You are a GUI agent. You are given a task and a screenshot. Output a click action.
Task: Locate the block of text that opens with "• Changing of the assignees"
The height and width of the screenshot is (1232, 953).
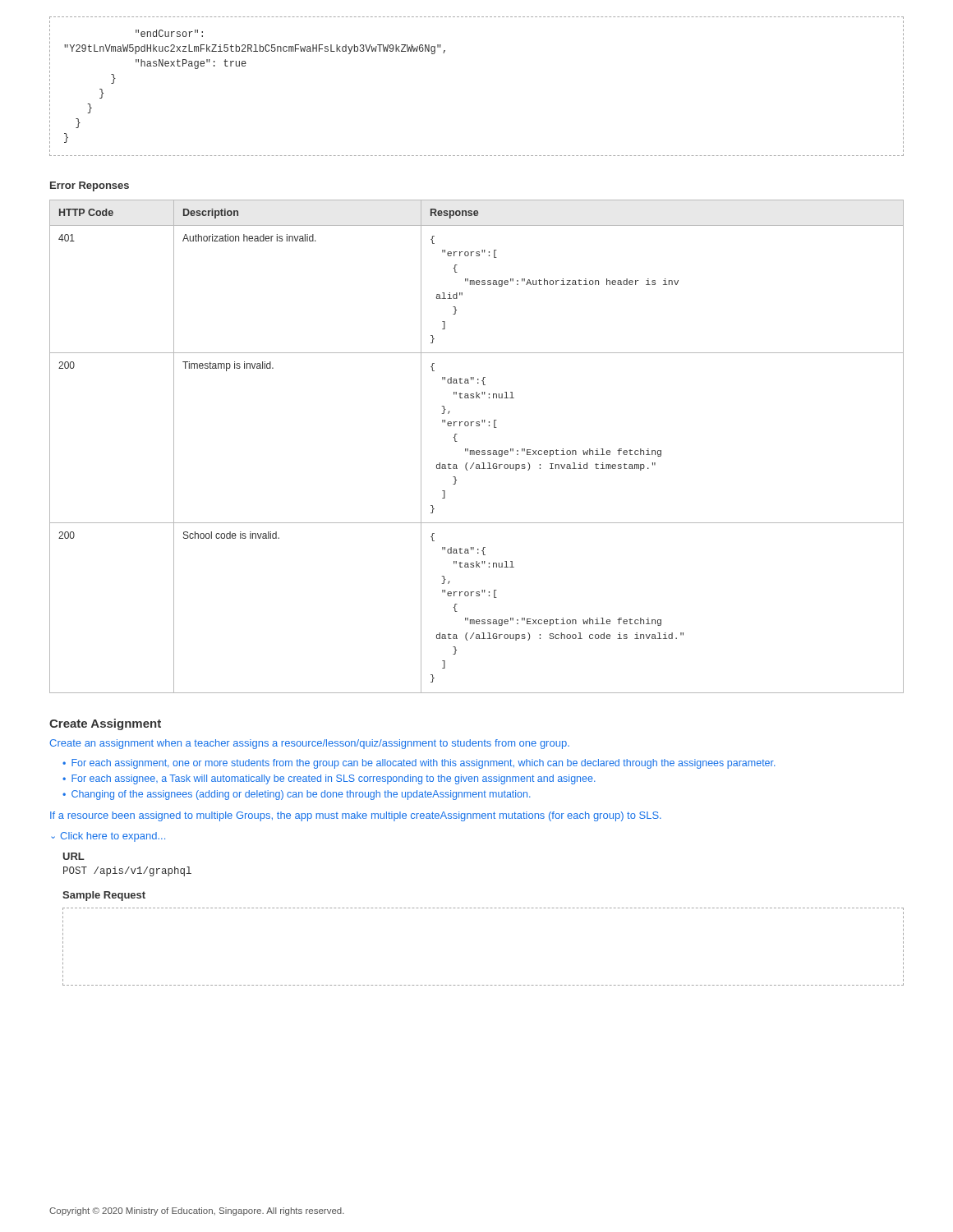297,794
